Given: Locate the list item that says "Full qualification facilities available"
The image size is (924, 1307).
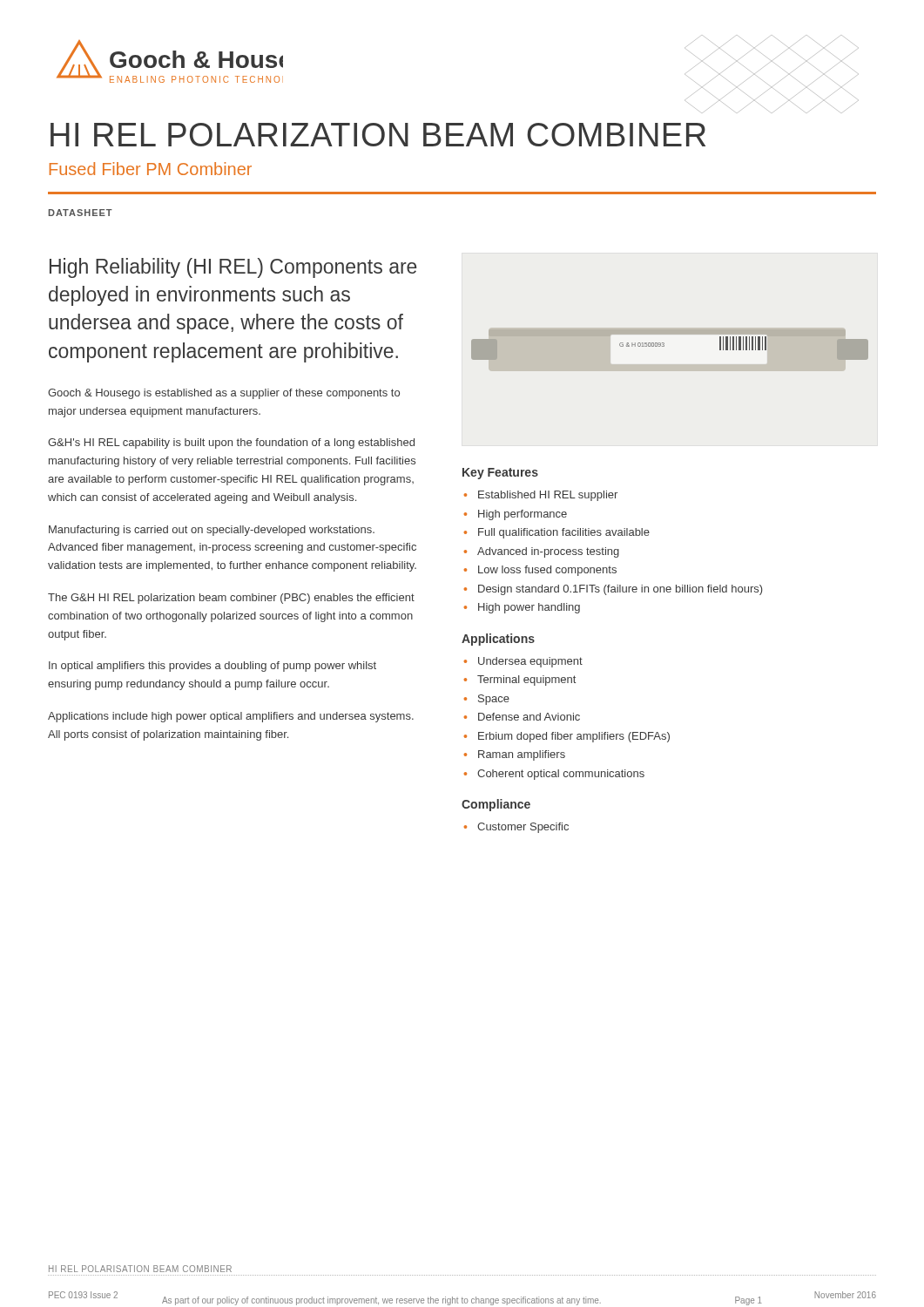Looking at the screenshot, I should [x=563, y=532].
